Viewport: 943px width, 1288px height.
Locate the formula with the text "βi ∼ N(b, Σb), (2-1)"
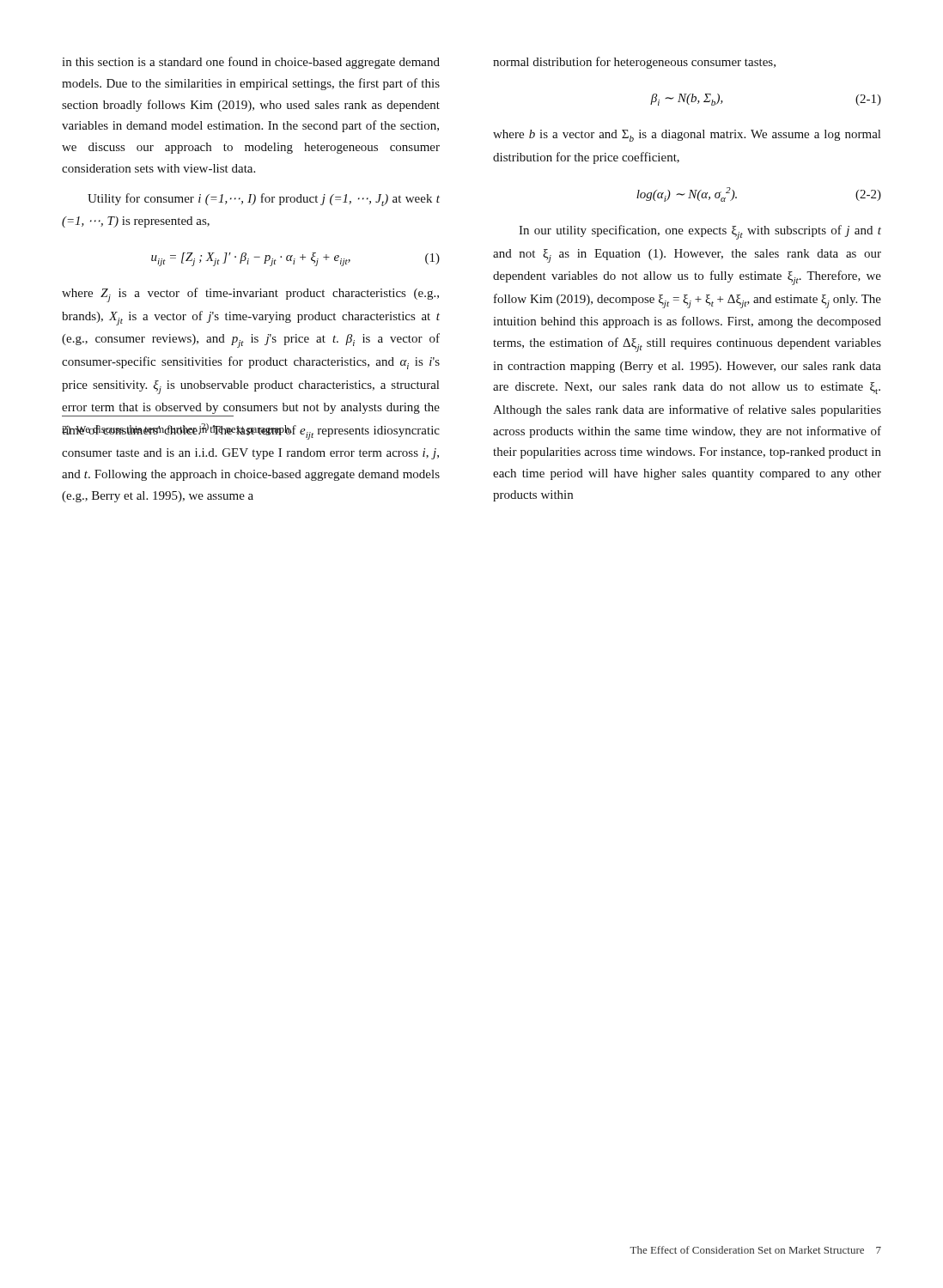click(687, 99)
